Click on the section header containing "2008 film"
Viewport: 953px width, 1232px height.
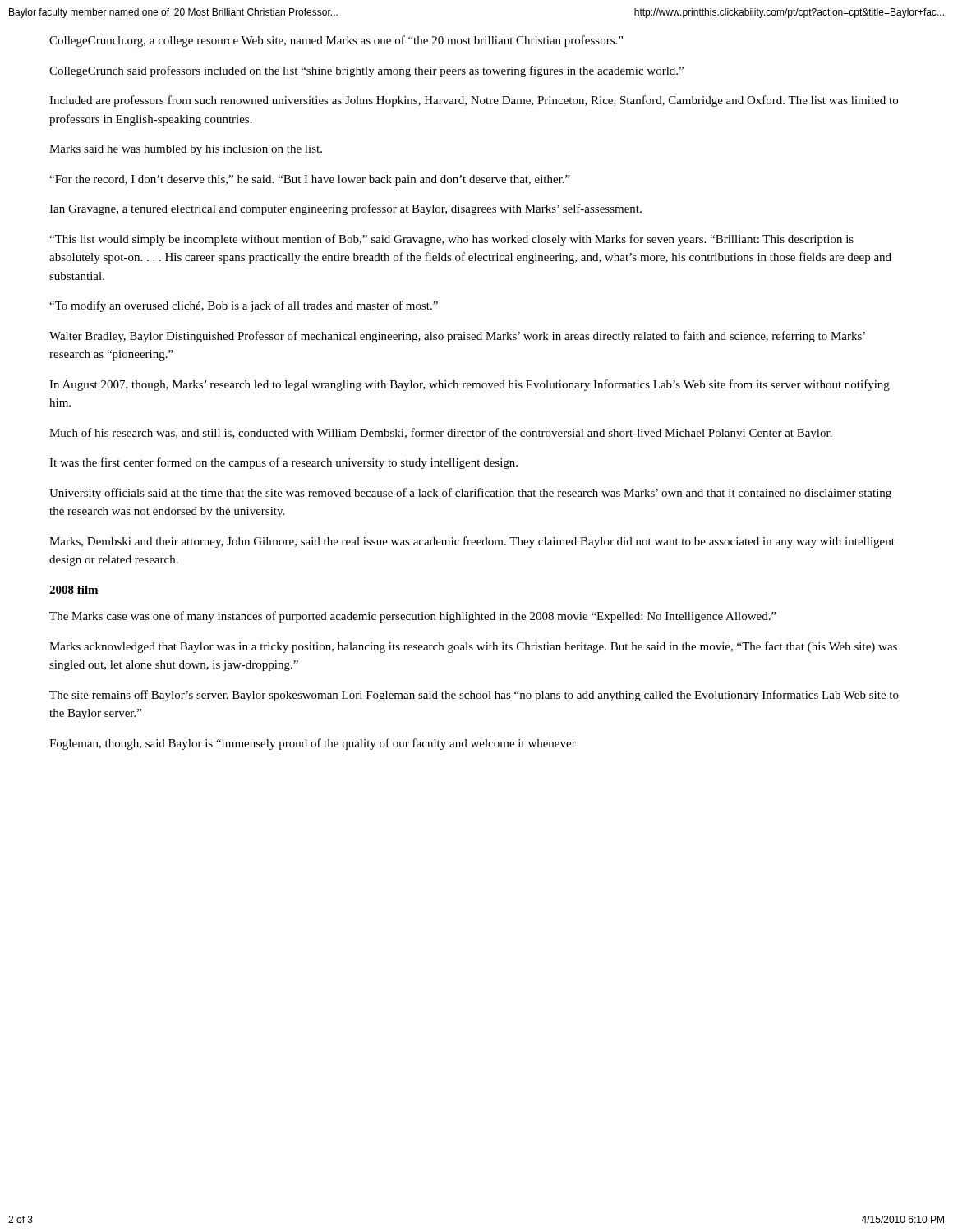(74, 589)
